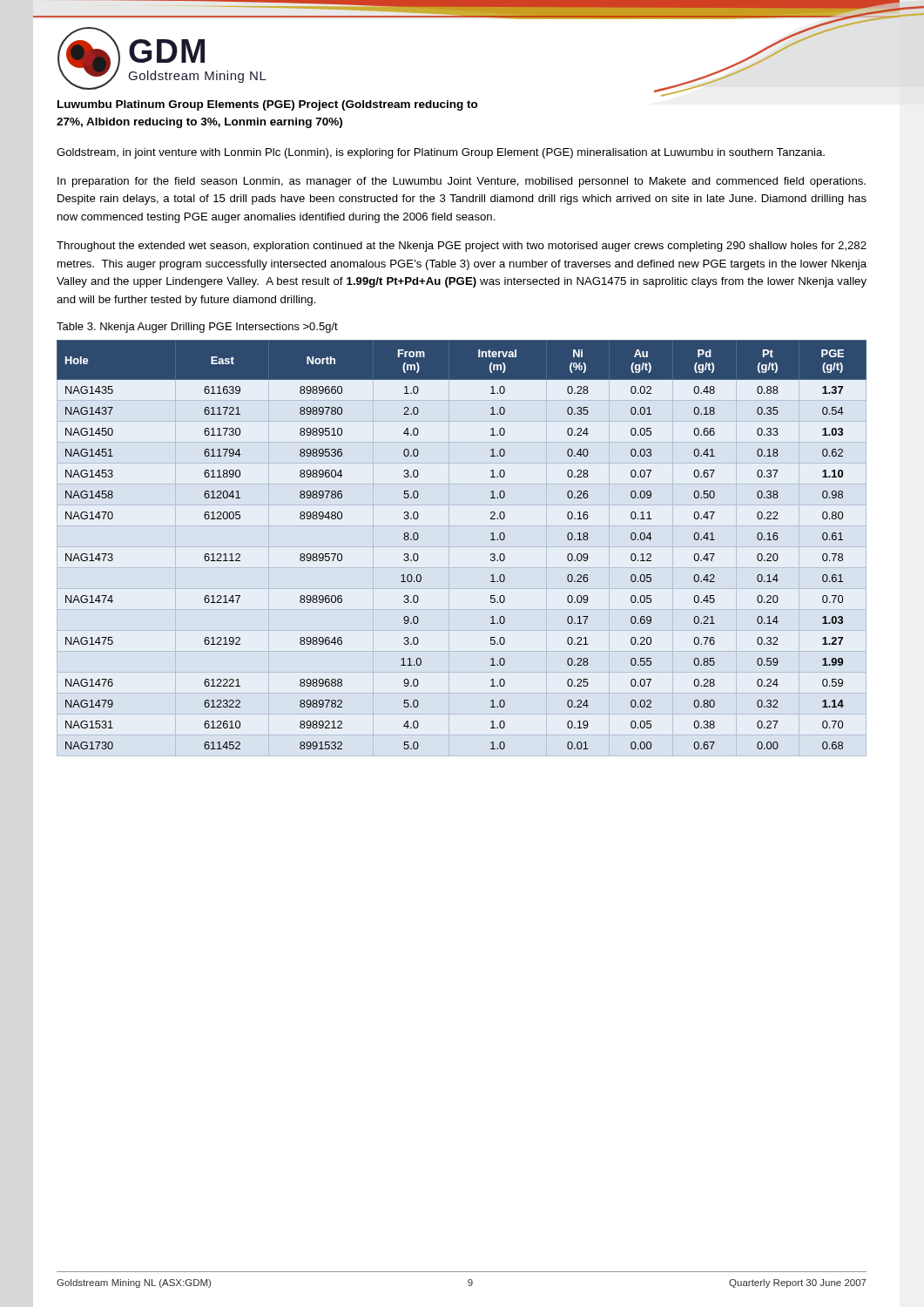Click the caption that begins "Table 3. Nkenja Auger"
The width and height of the screenshot is (924, 1307).
197,326
